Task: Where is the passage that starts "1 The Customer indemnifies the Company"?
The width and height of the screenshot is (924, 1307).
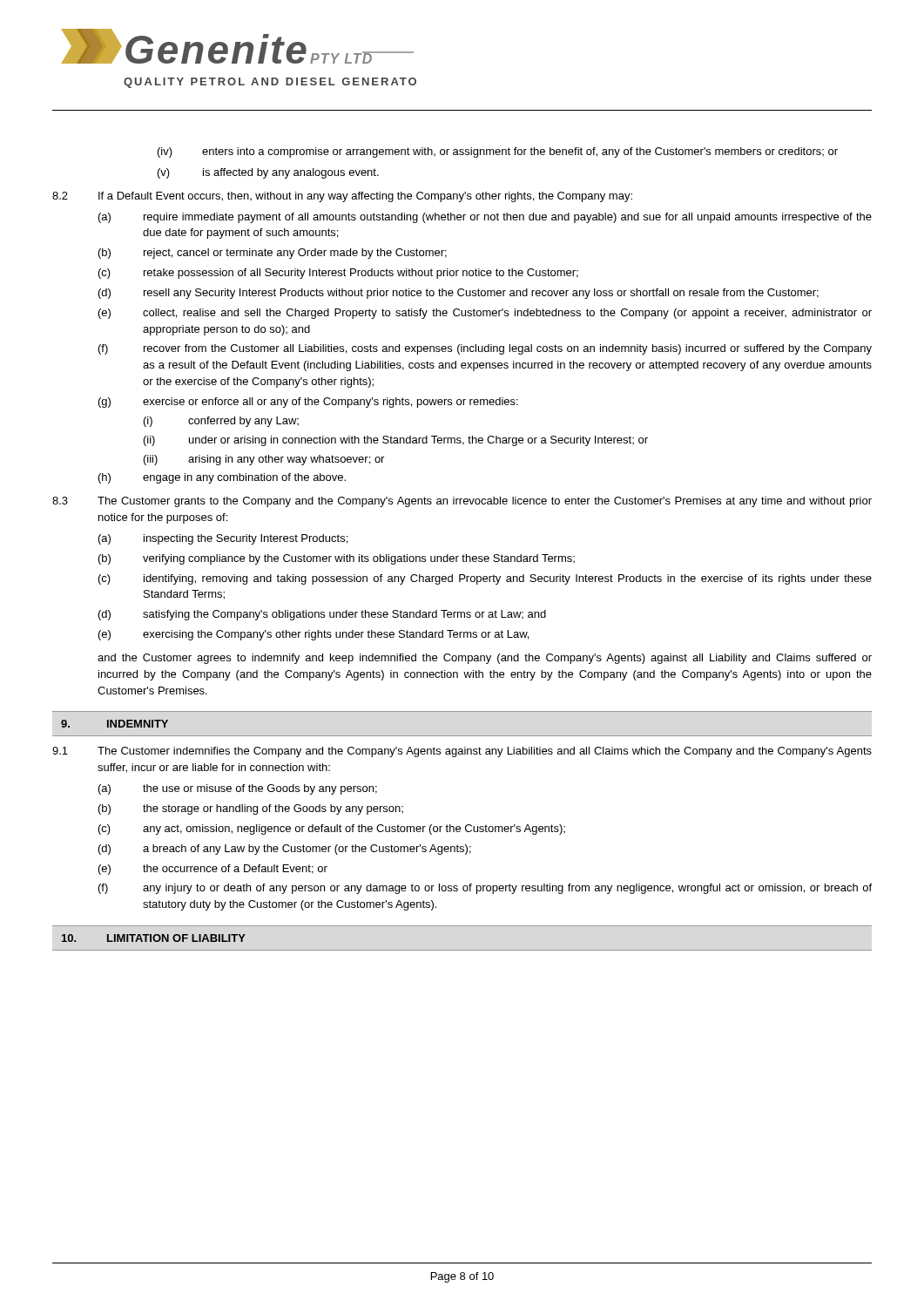Action: [x=462, y=760]
